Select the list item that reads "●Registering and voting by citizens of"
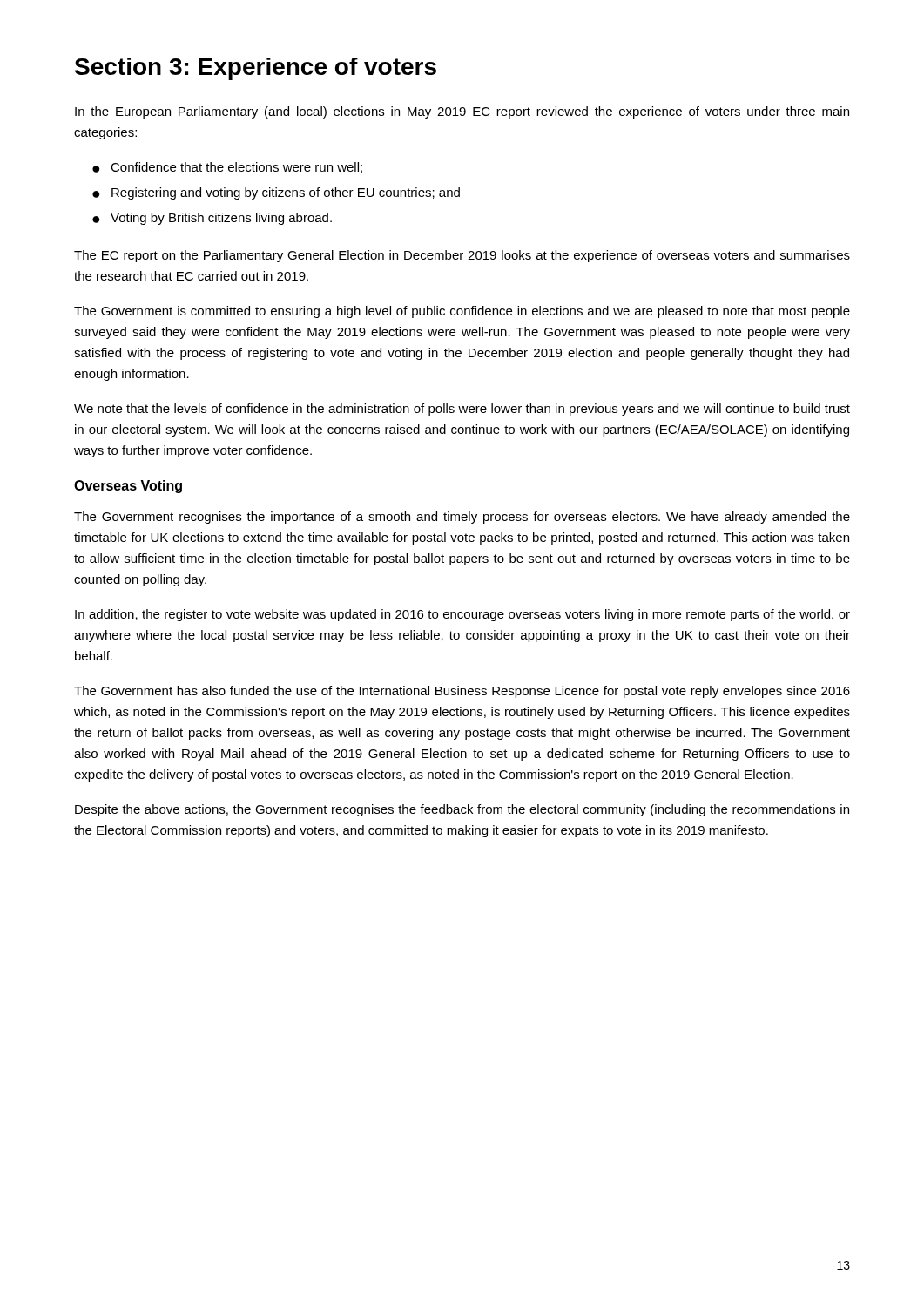Image resolution: width=924 pixels, height=1307 pixels. click(x=276, y=193)
